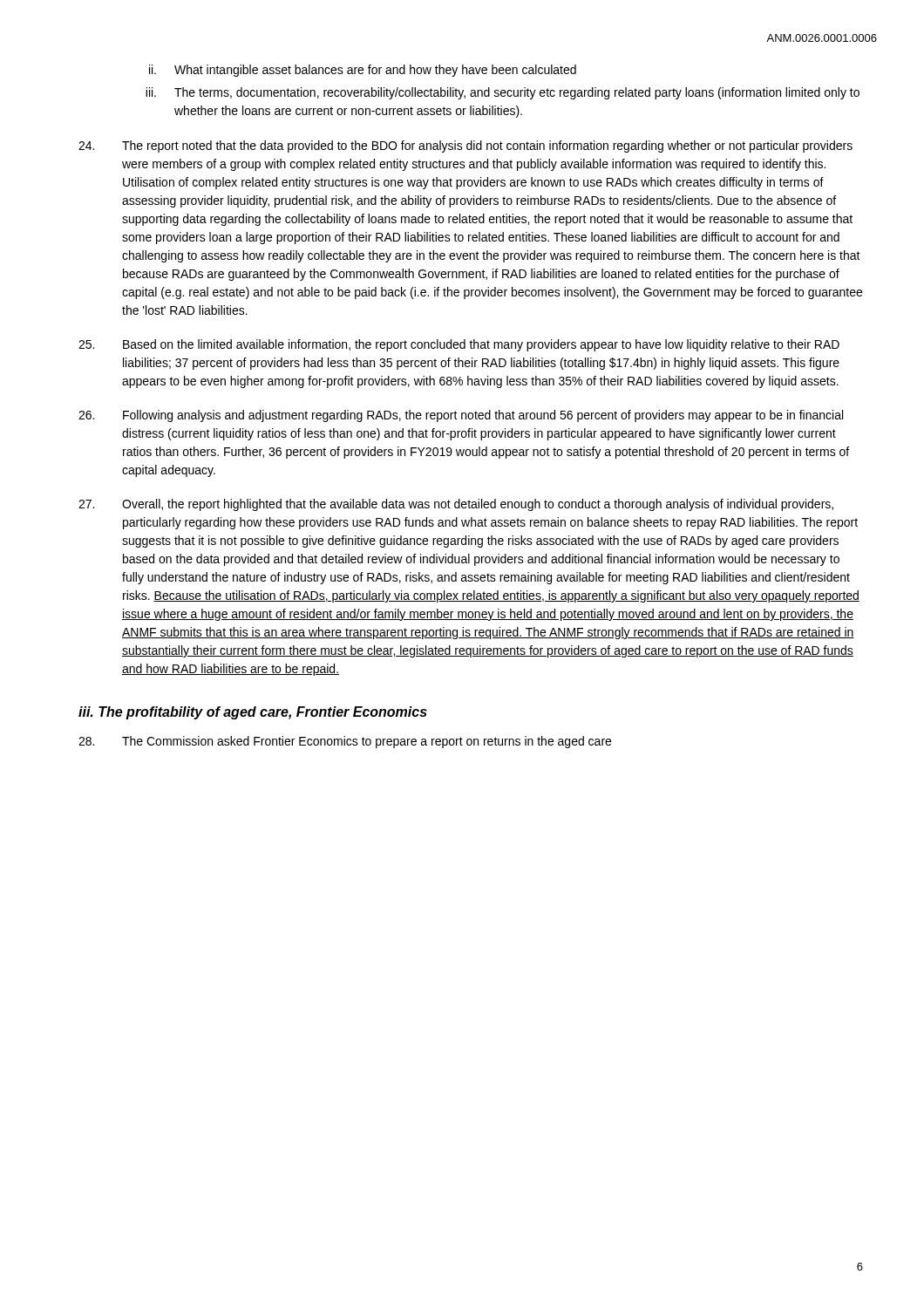This screenshot has height=1308, width=924.
Task: Locate the element starting "Overall, the report highlighted that the available data"
Action: 471,587
